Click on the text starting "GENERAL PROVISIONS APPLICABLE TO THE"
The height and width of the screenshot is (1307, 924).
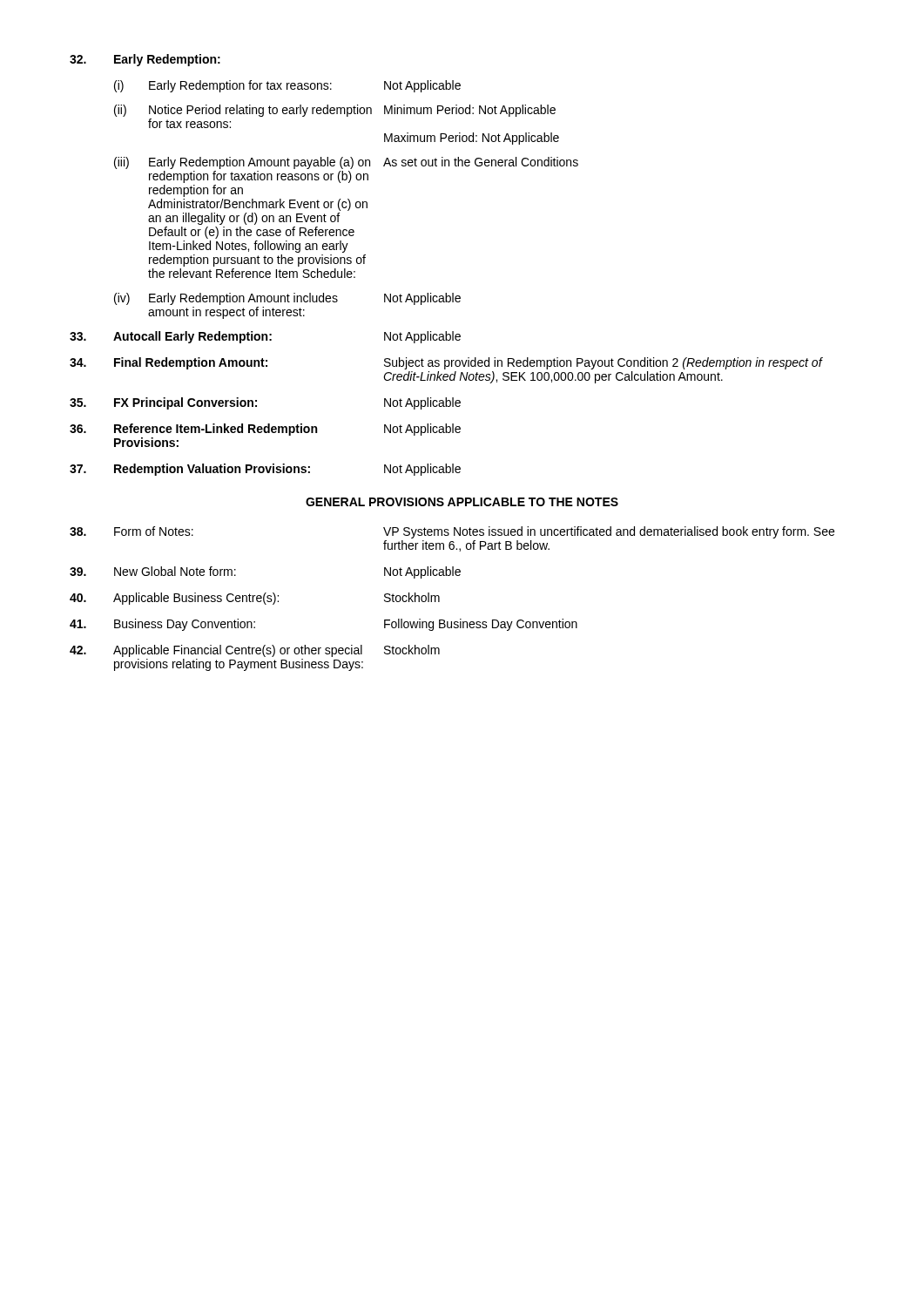(x=462, y=502)
